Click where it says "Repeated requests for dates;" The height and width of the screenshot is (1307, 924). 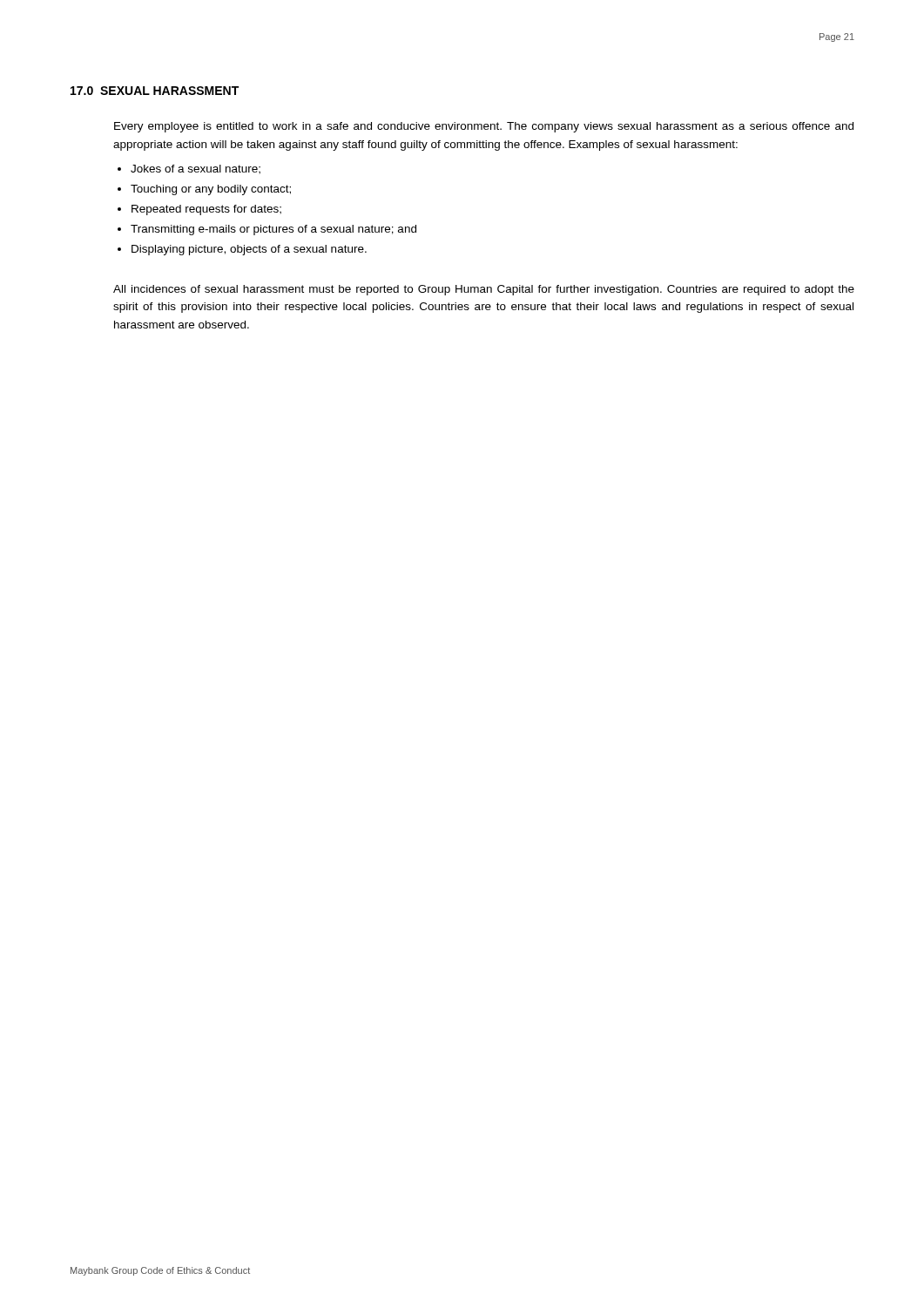(206, 208)
